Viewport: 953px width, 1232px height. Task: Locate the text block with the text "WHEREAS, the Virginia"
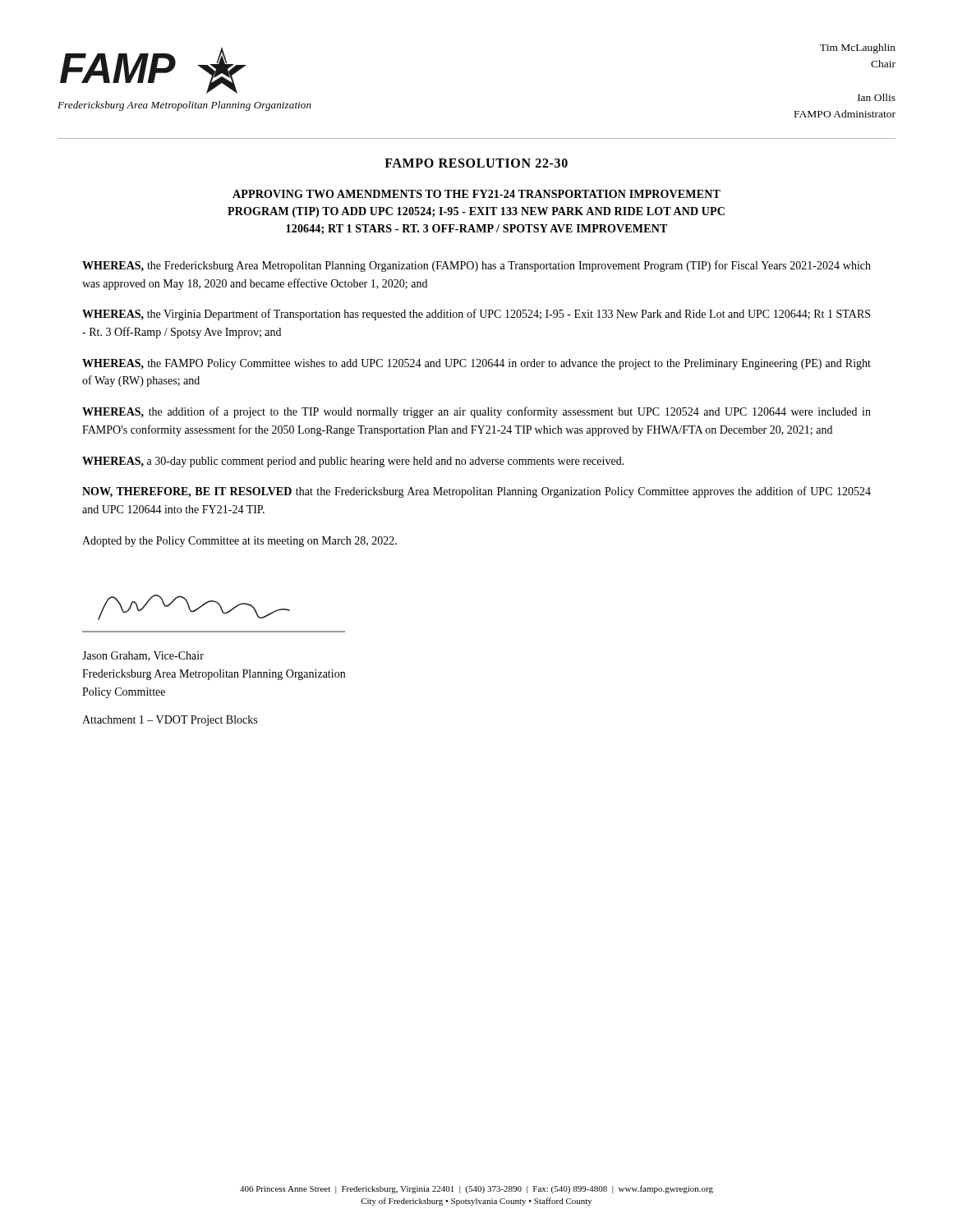pyautogui.click(x=476, y=323)
